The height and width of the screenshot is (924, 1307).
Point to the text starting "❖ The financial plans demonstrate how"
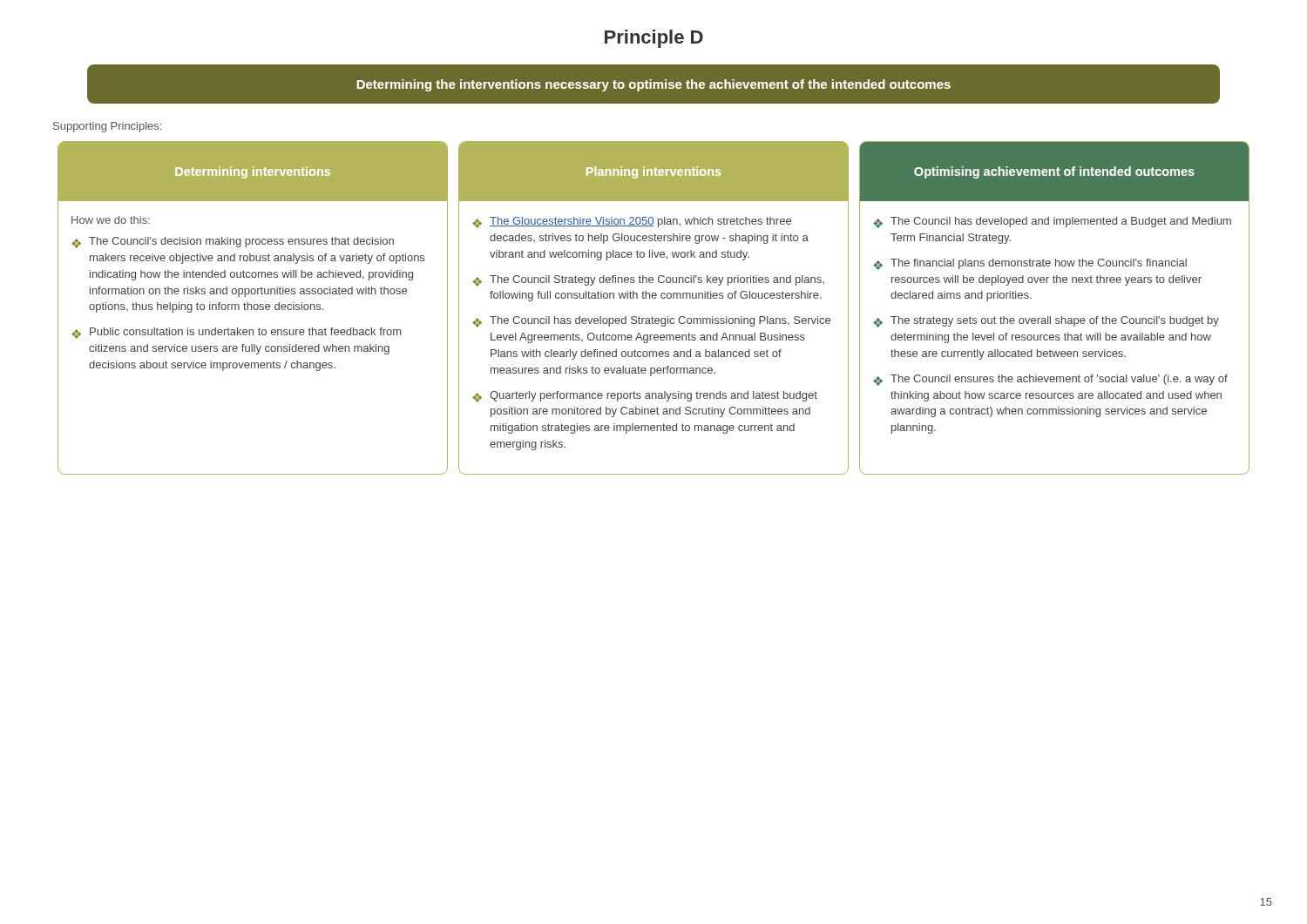pyautogui.click(x=1053, y=280)
